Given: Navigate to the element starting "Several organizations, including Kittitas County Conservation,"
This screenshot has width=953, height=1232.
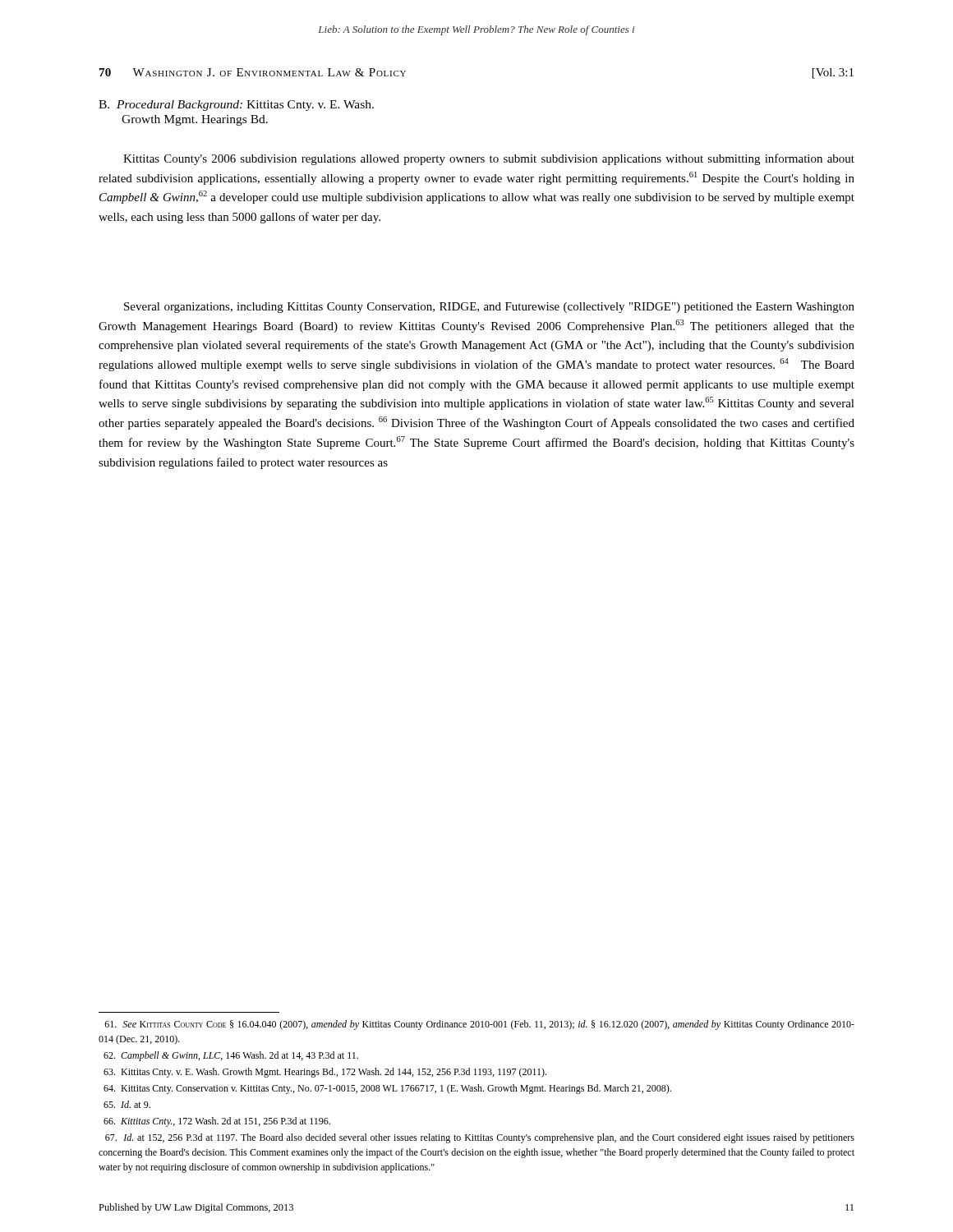Looking at the screenshot, I should click(x=476, y=384).
